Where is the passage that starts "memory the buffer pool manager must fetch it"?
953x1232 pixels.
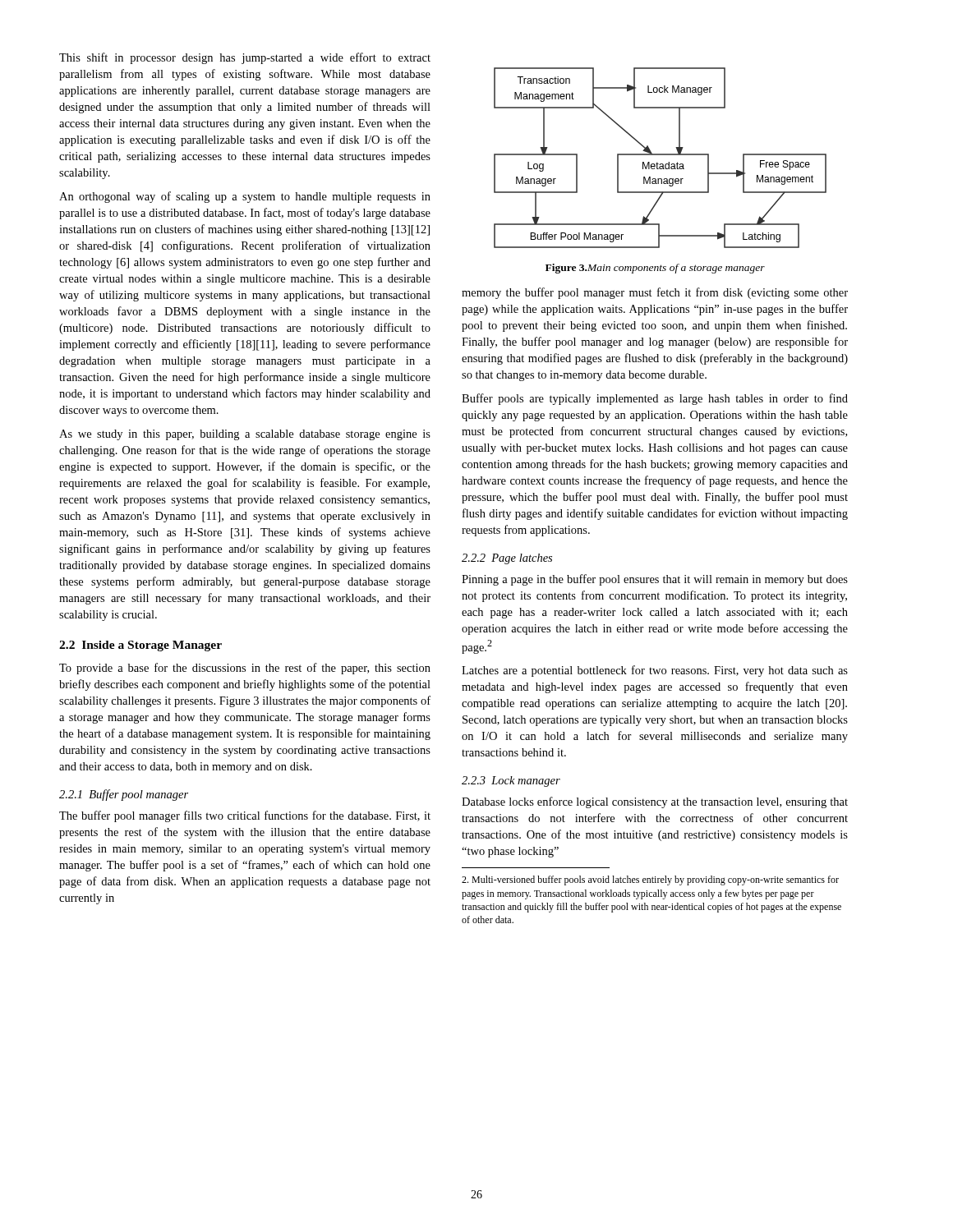655,333
